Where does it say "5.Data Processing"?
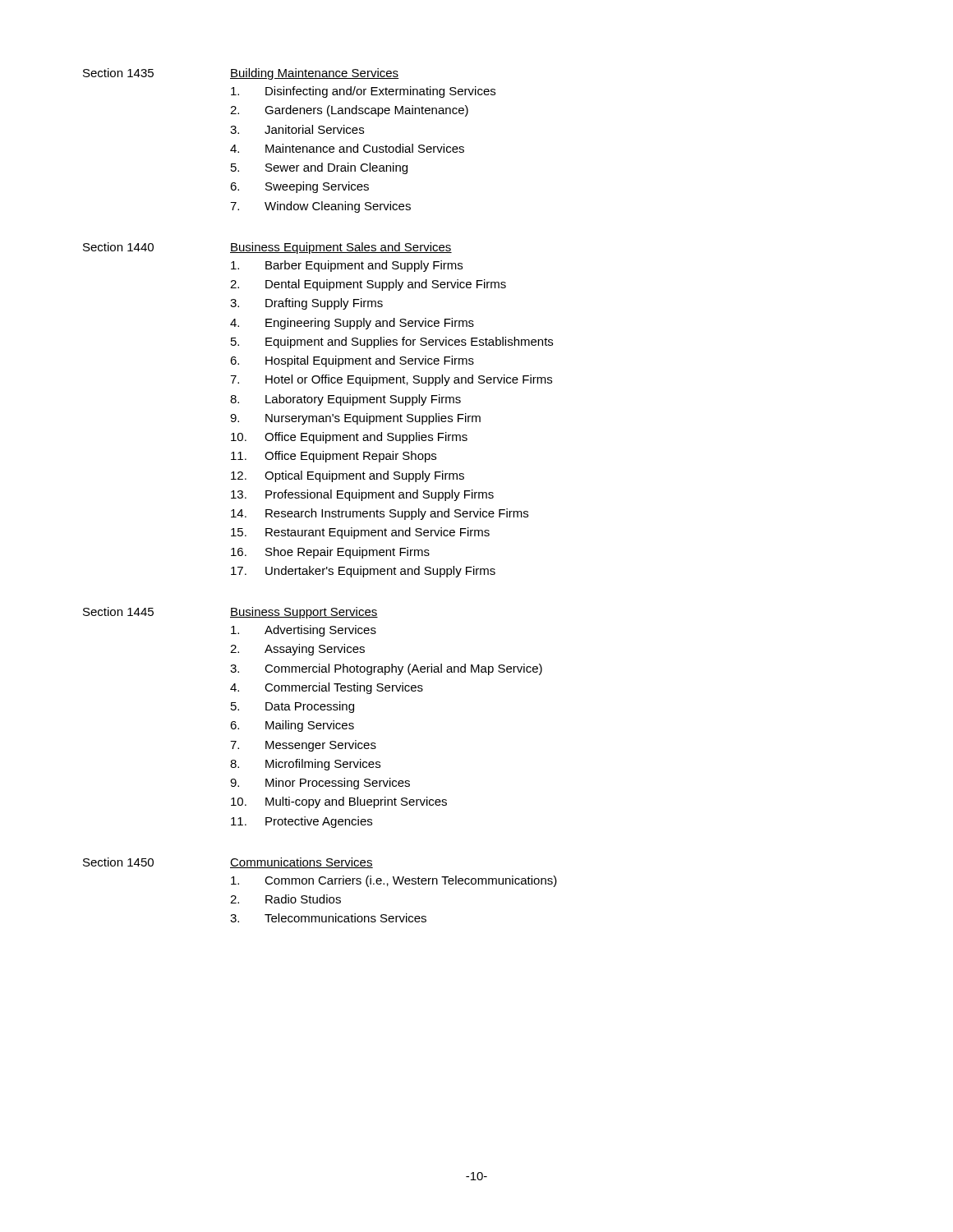The width and height of the screenshot is (953, 1232). [x=293, y=706]
